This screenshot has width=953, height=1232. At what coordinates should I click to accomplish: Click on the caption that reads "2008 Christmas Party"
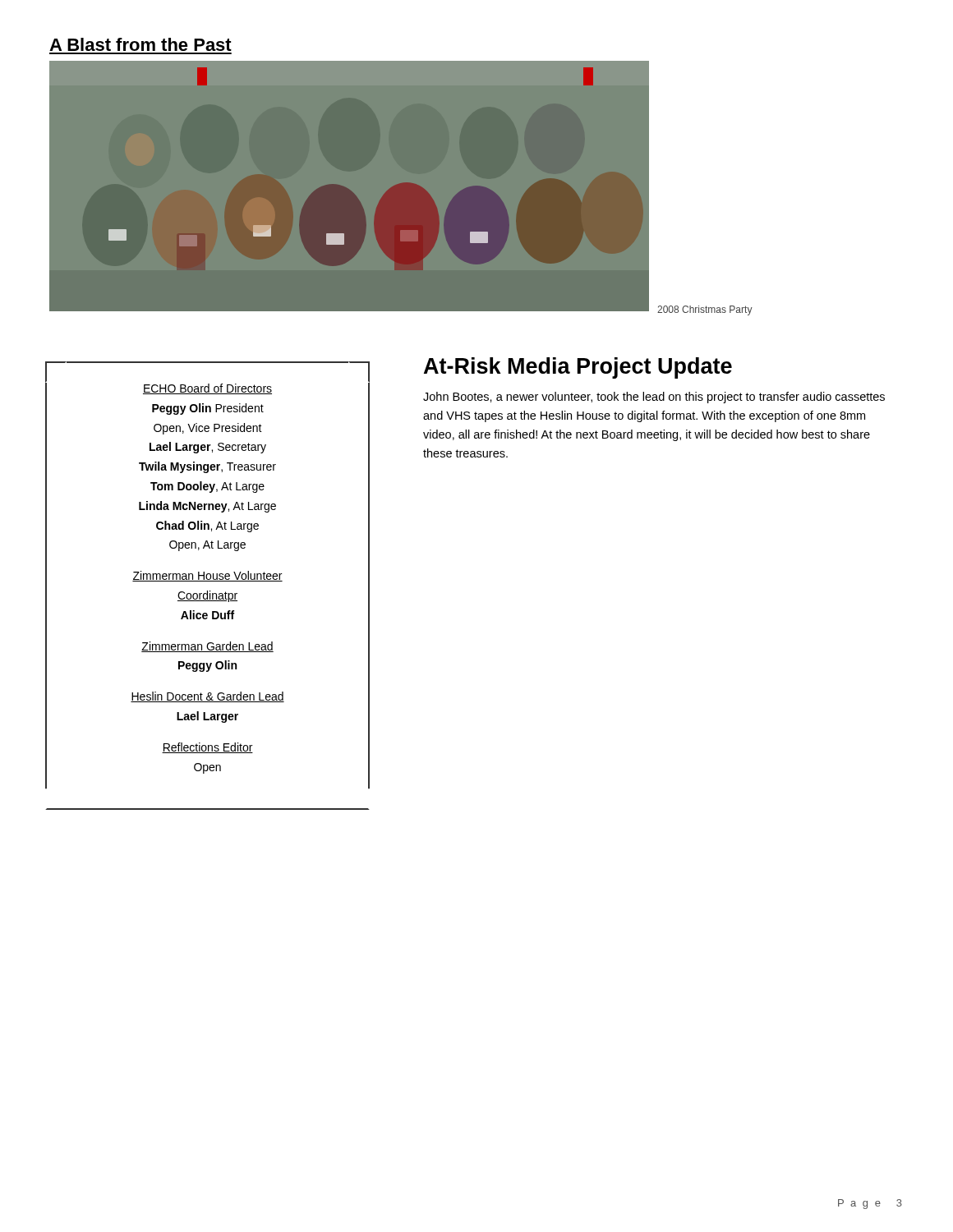705,310
